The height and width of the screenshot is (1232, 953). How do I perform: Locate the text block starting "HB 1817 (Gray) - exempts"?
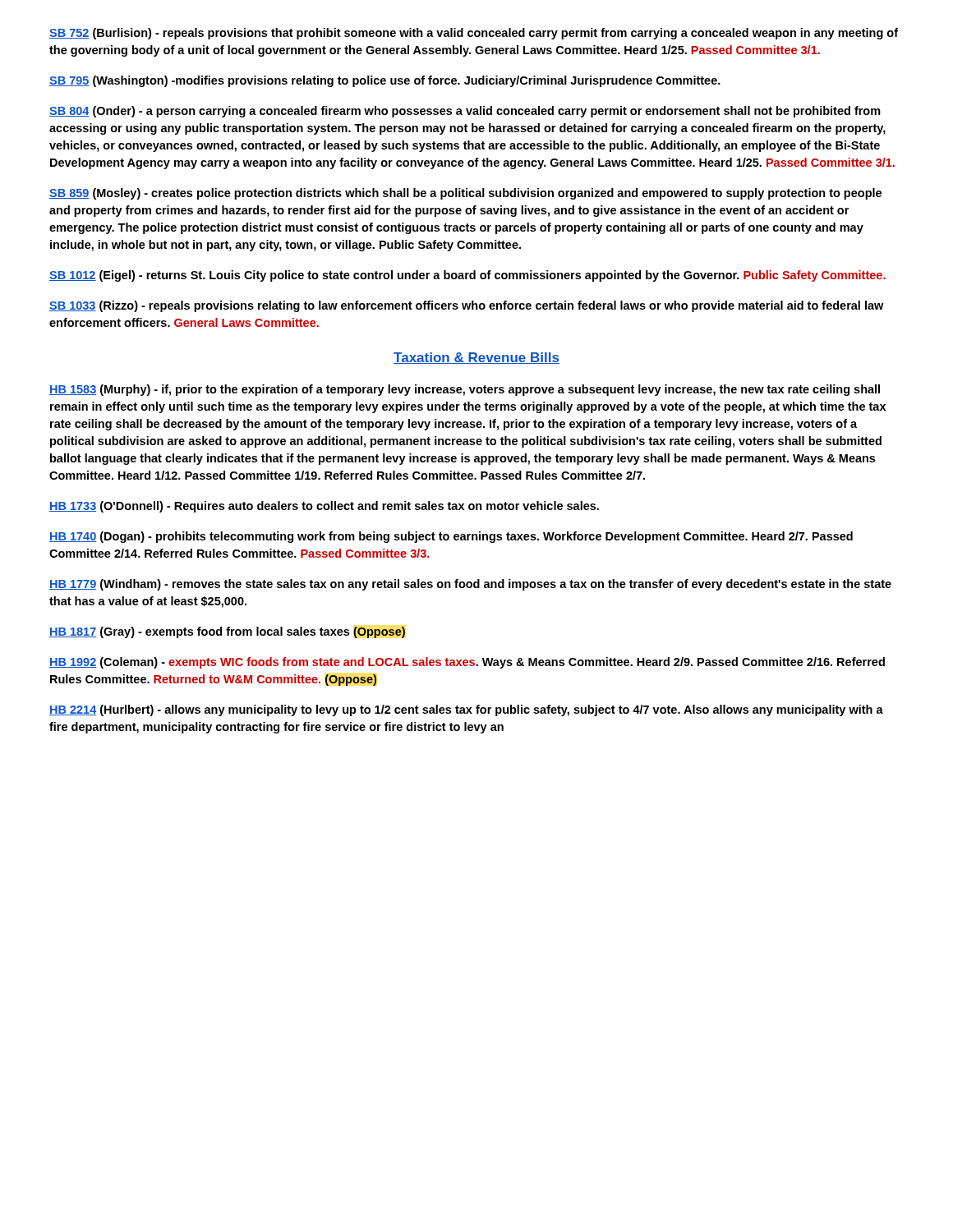(x=227, y=632)
